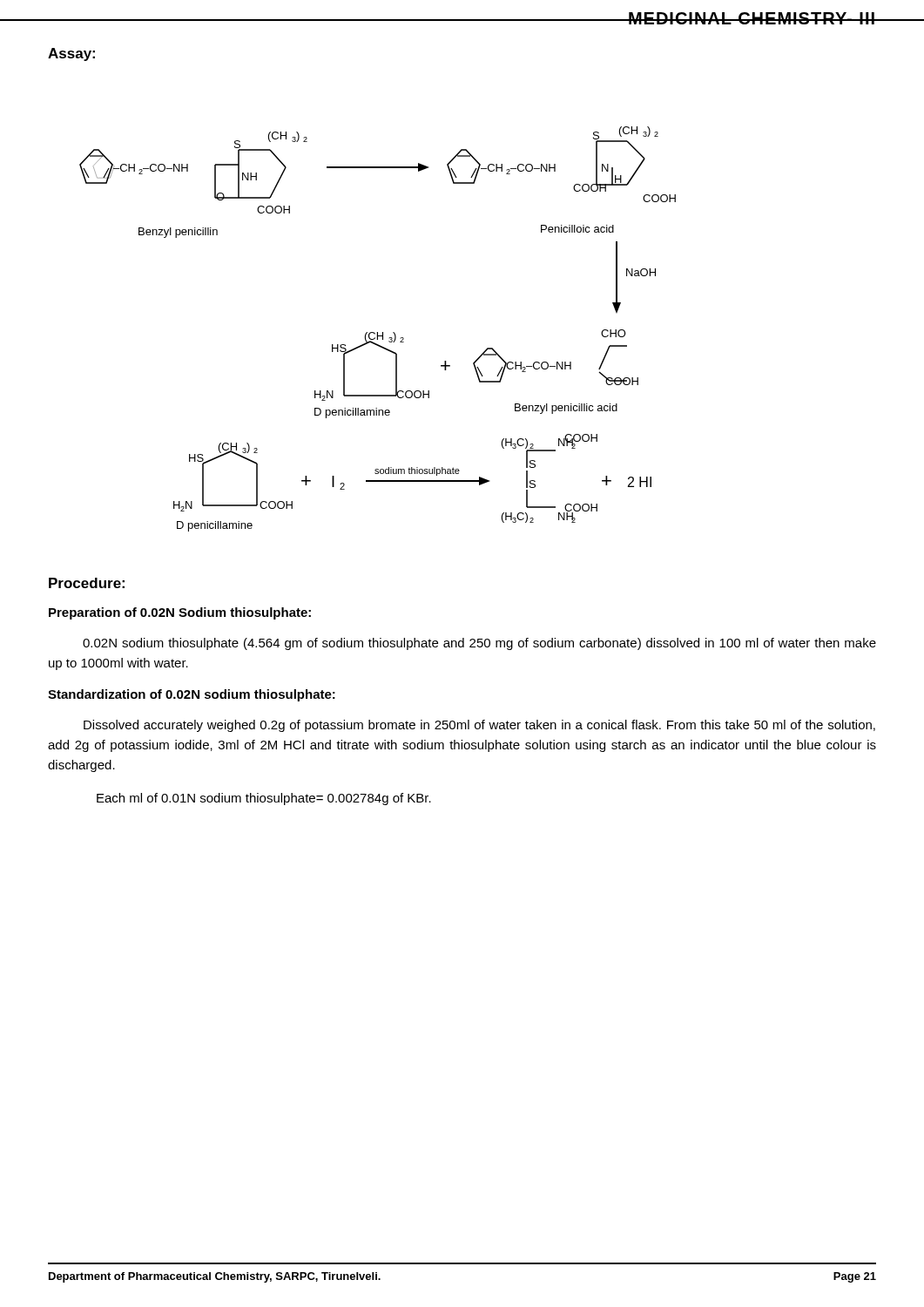
Task: Find the section header that reads "Preparation of 0.02N Sodium thiosulphate:"
Action: click(x=180, y=612)
